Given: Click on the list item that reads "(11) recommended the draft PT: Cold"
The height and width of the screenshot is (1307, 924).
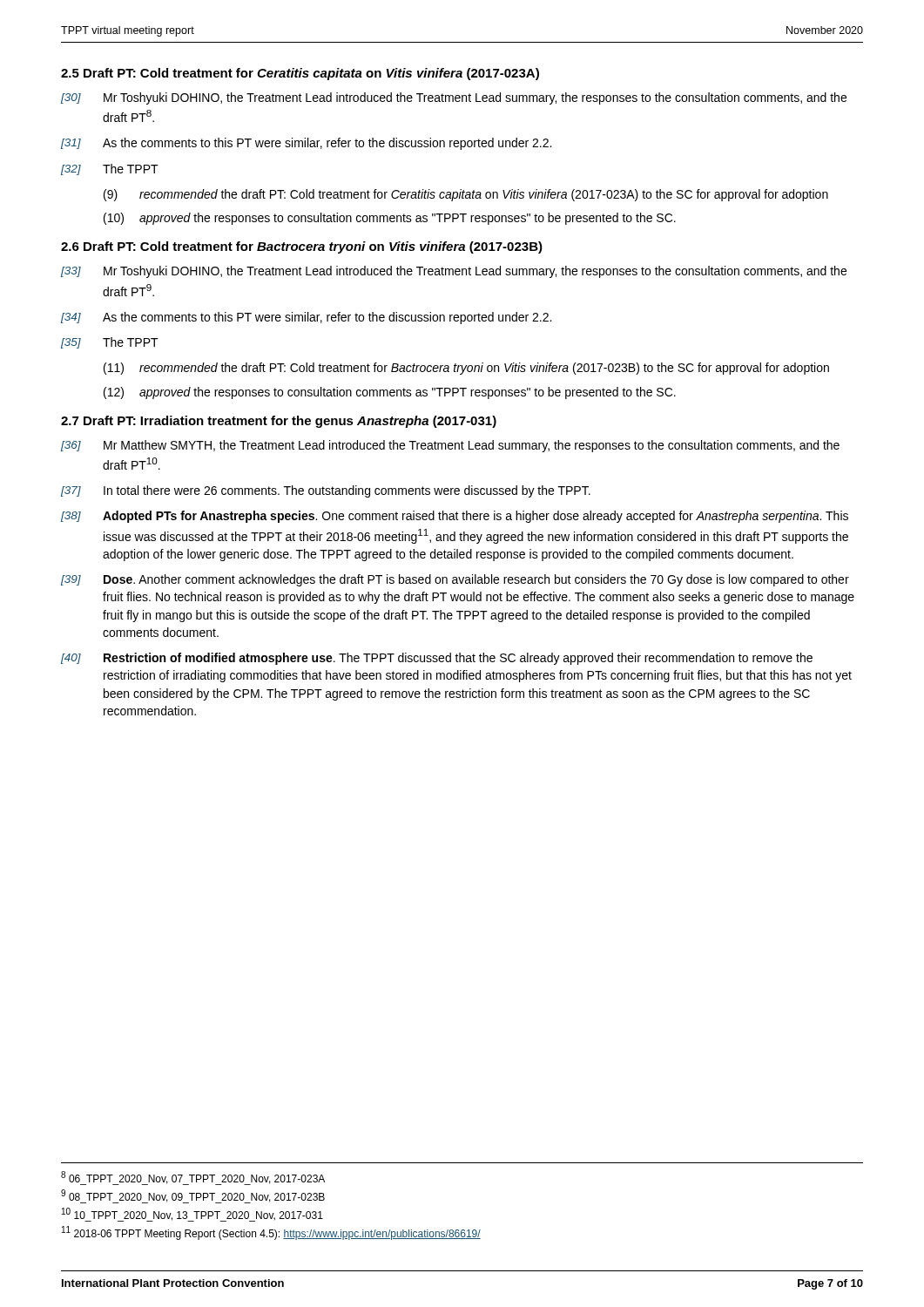Looking at the screenshot, I should click(483, 368).
